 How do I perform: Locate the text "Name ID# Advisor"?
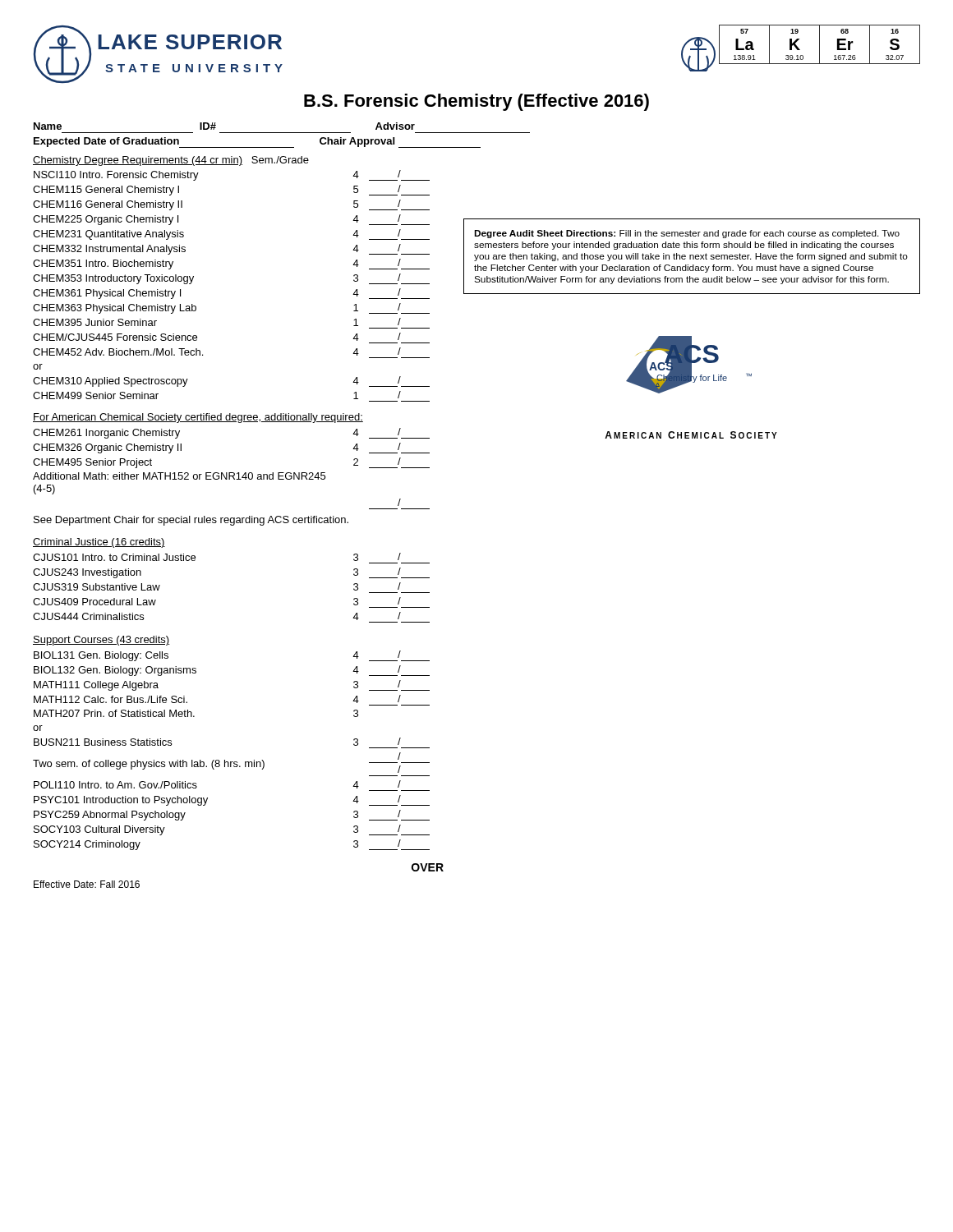coord(281,126)
